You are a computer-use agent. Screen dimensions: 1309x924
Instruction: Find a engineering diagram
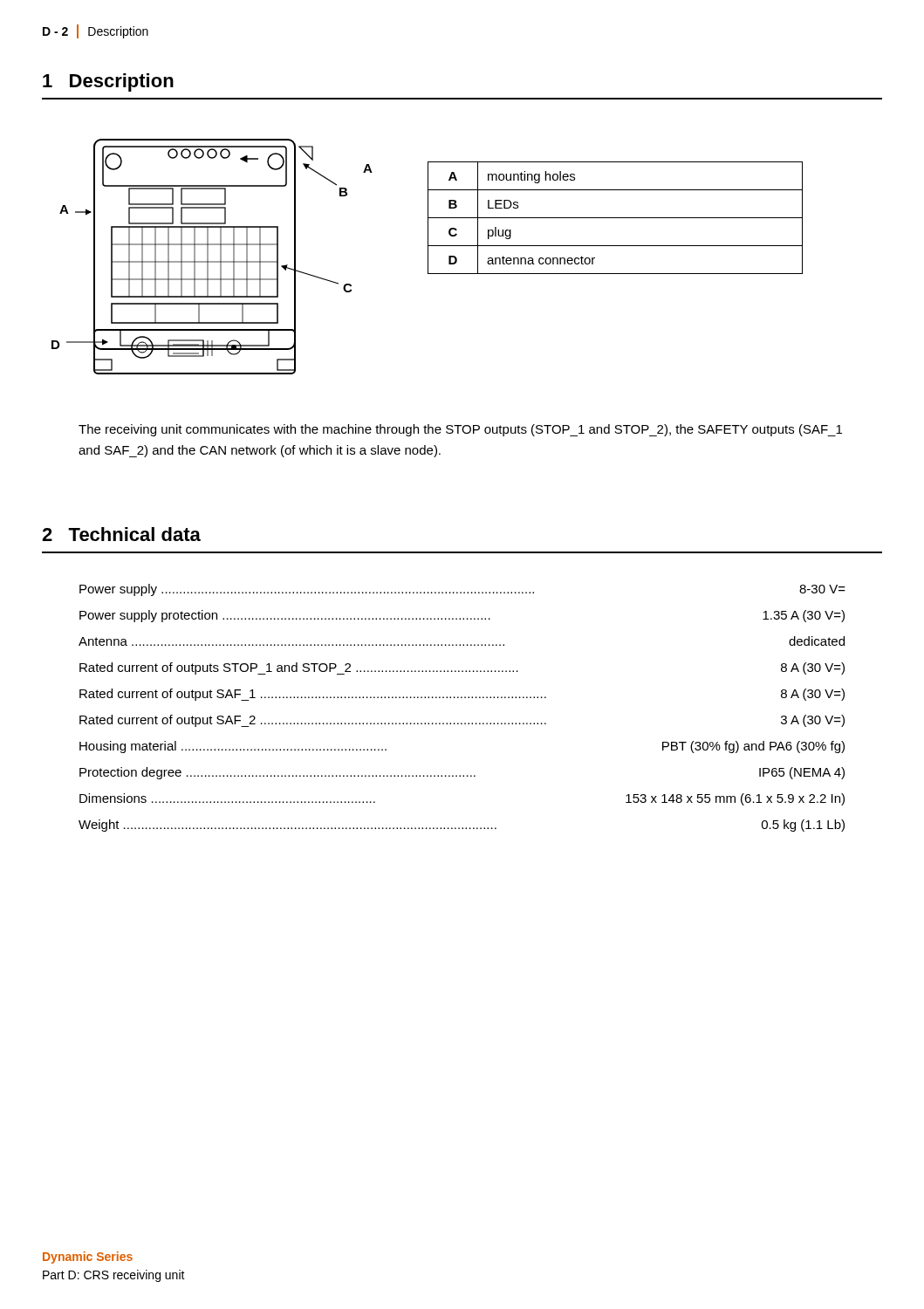221,257
